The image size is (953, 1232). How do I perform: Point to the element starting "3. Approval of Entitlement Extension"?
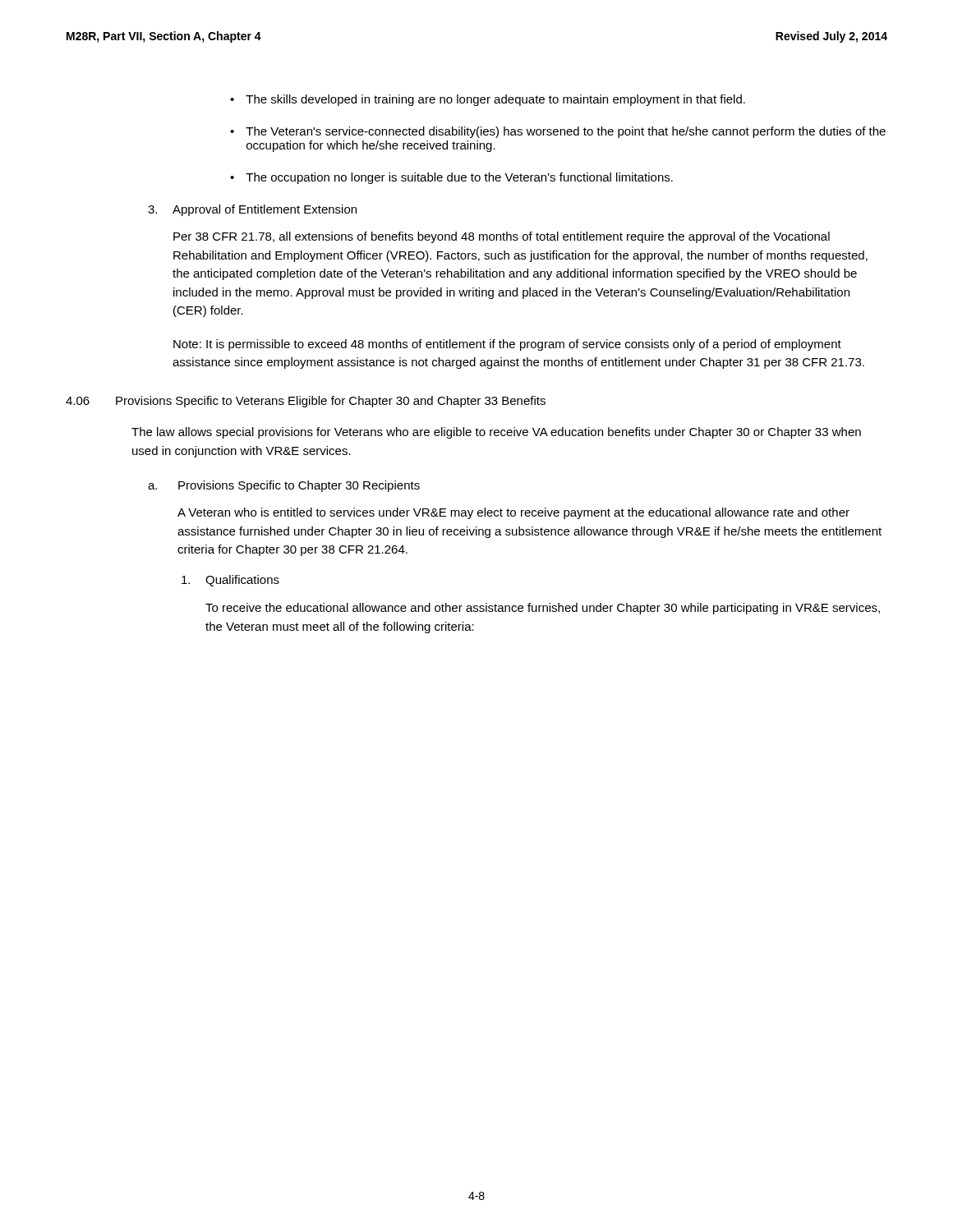pos(252,210)
